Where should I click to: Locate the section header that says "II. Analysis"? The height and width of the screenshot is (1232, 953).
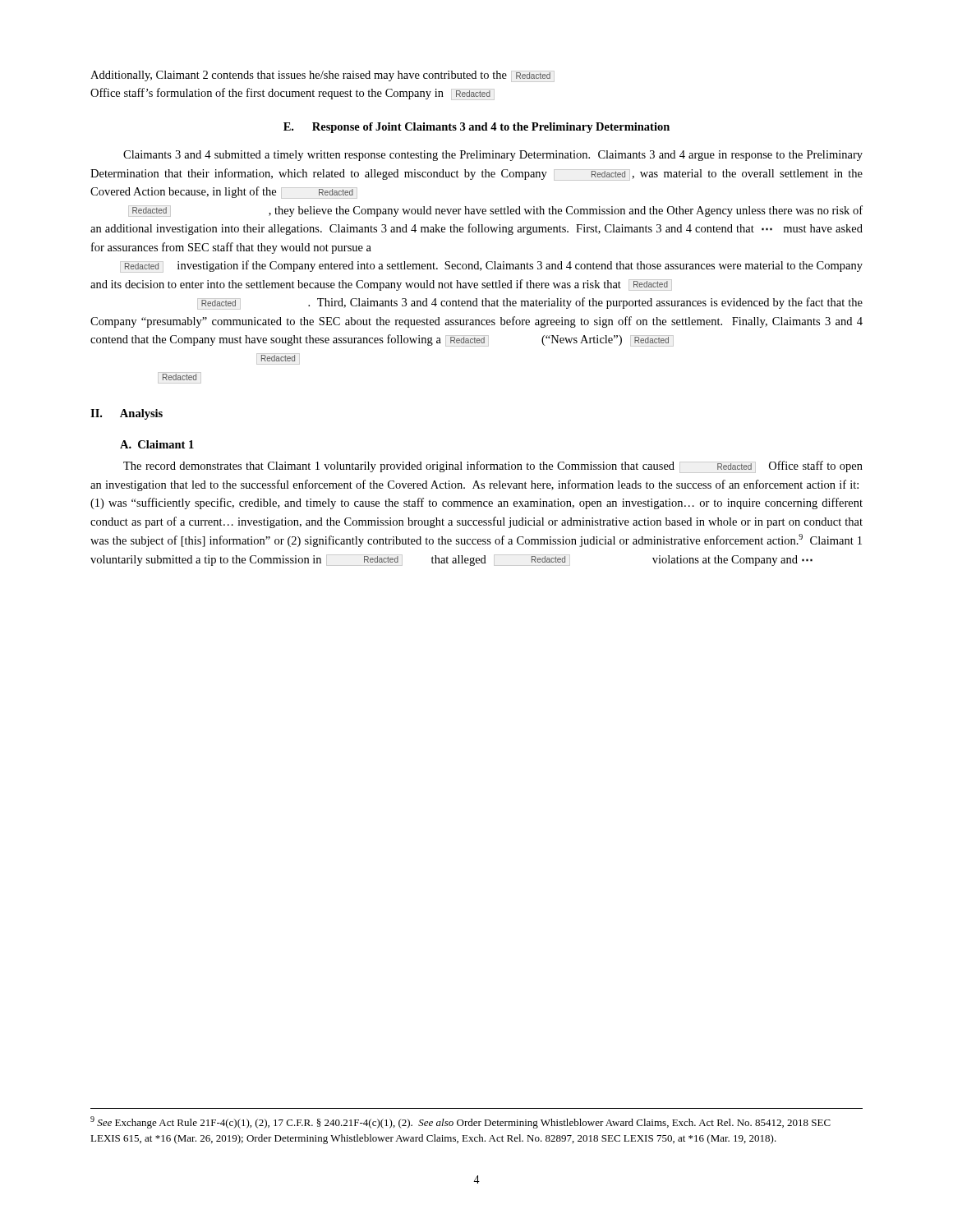(127, 414)
